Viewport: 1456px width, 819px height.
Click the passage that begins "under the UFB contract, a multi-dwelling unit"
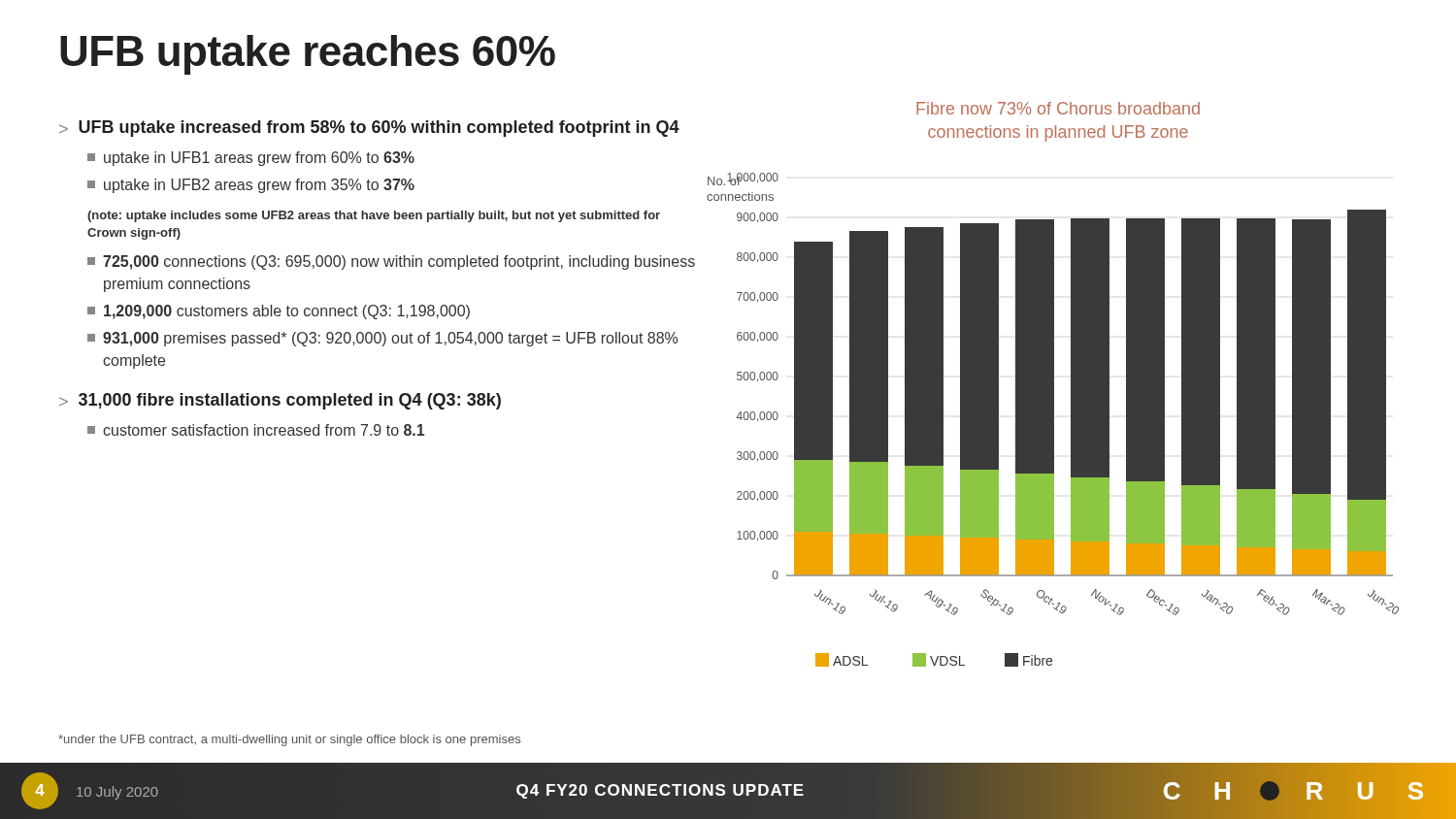coord(290,739)
